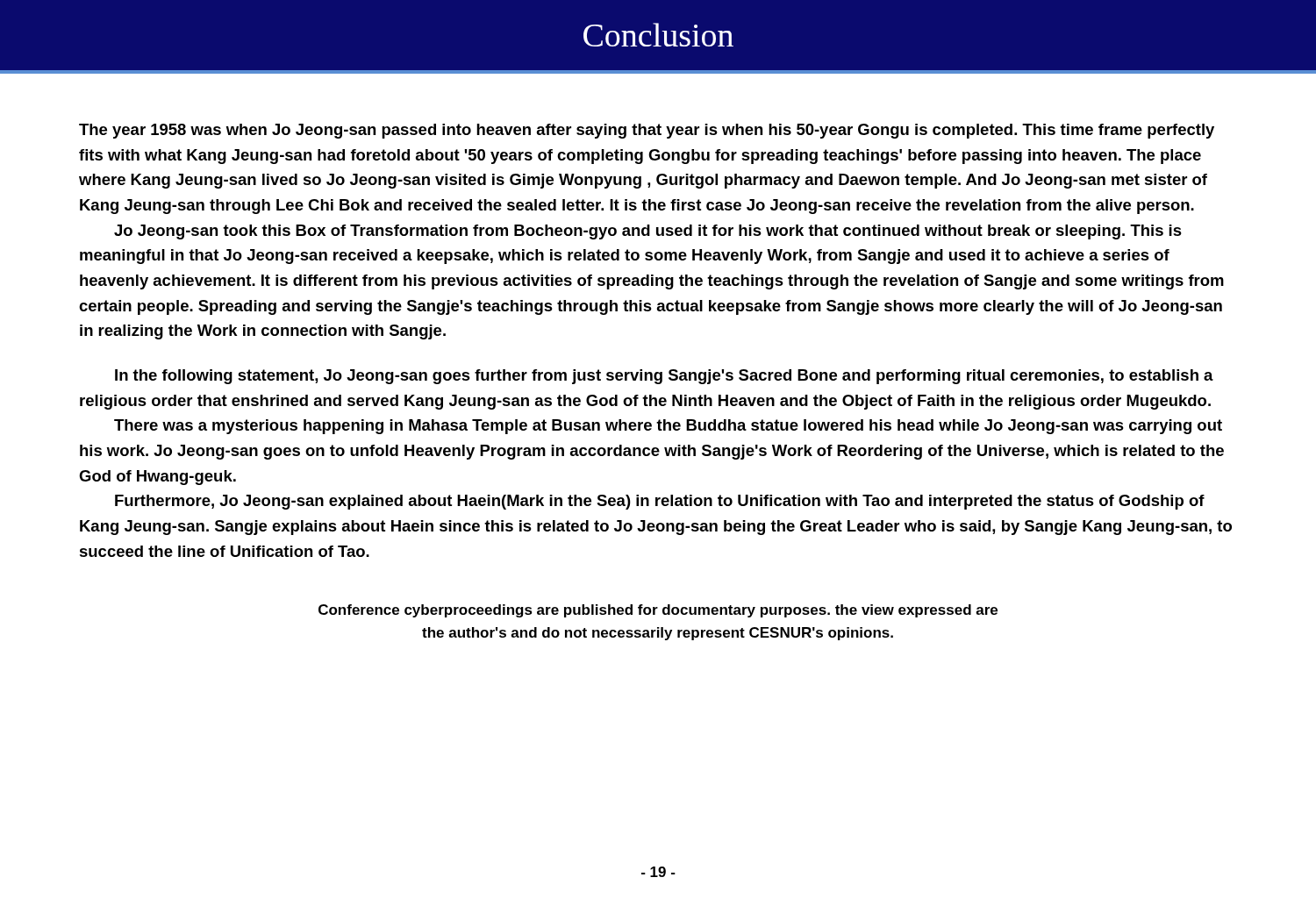Point to the text block starting "Conference cyberproceedings are published"
The image size is (1316, 906).
[x=658, y=622]
